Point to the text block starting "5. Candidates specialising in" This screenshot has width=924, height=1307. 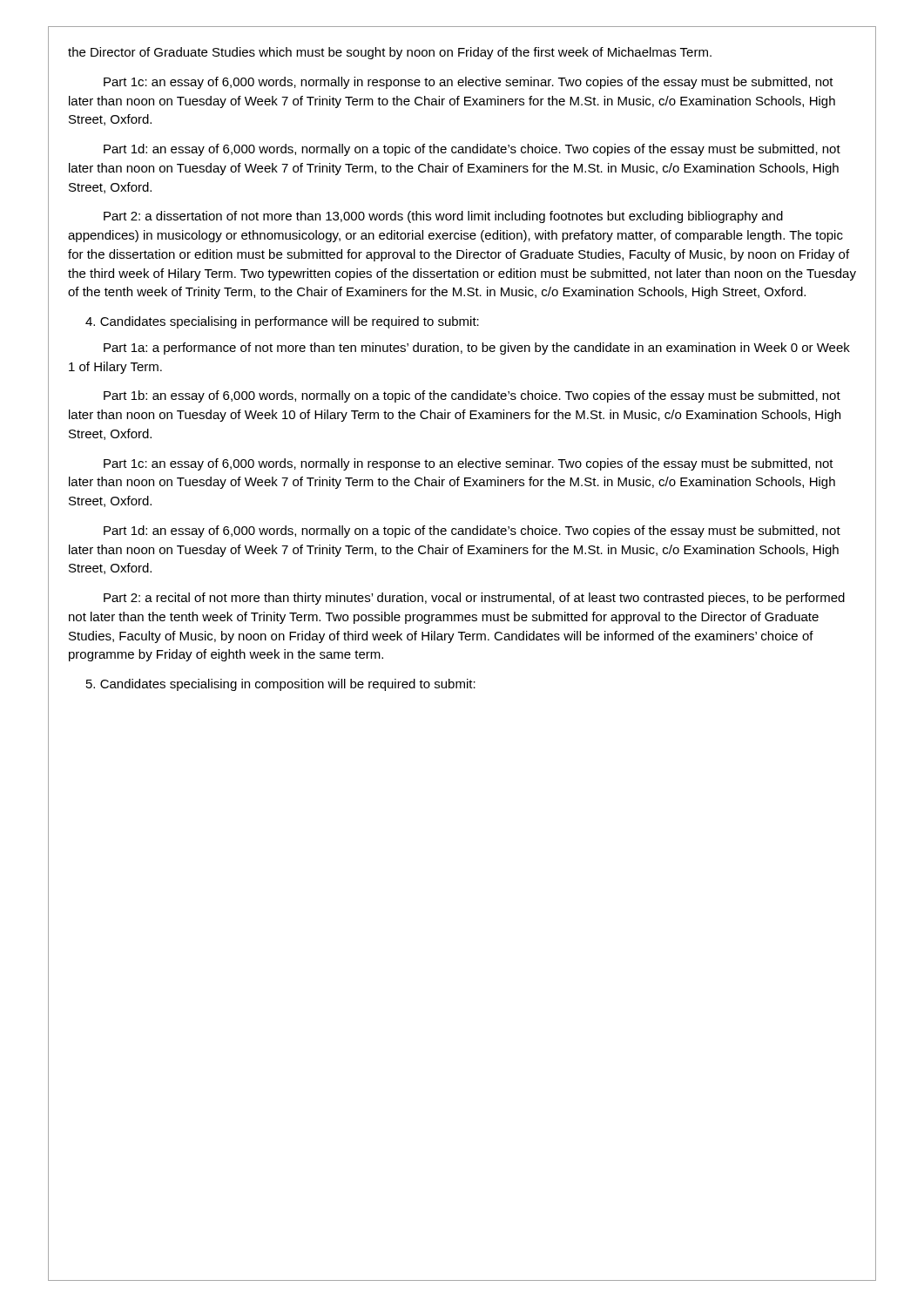coord(281,684)
